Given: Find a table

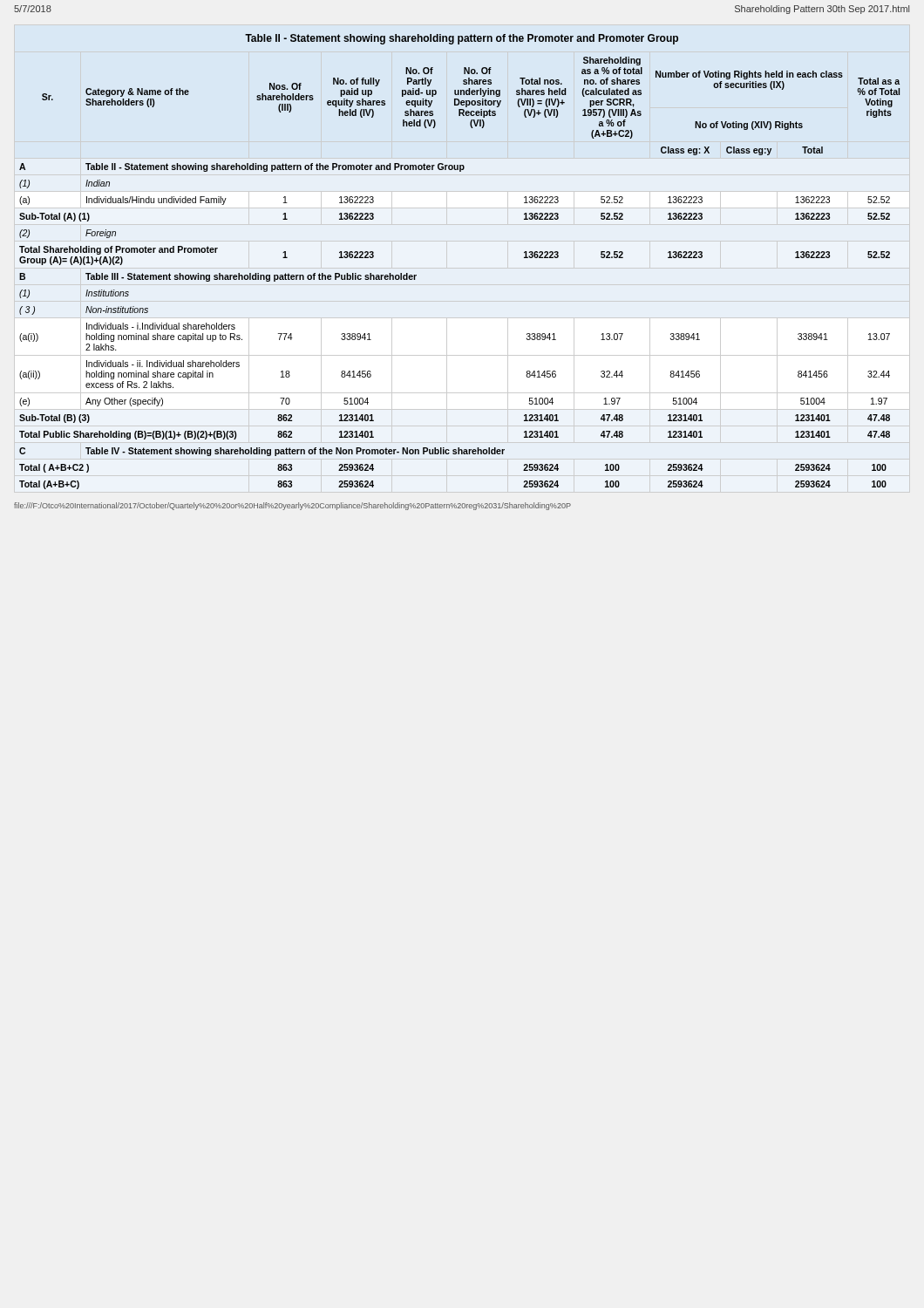Looking at the screenshot, I should (x=462, y=259).
